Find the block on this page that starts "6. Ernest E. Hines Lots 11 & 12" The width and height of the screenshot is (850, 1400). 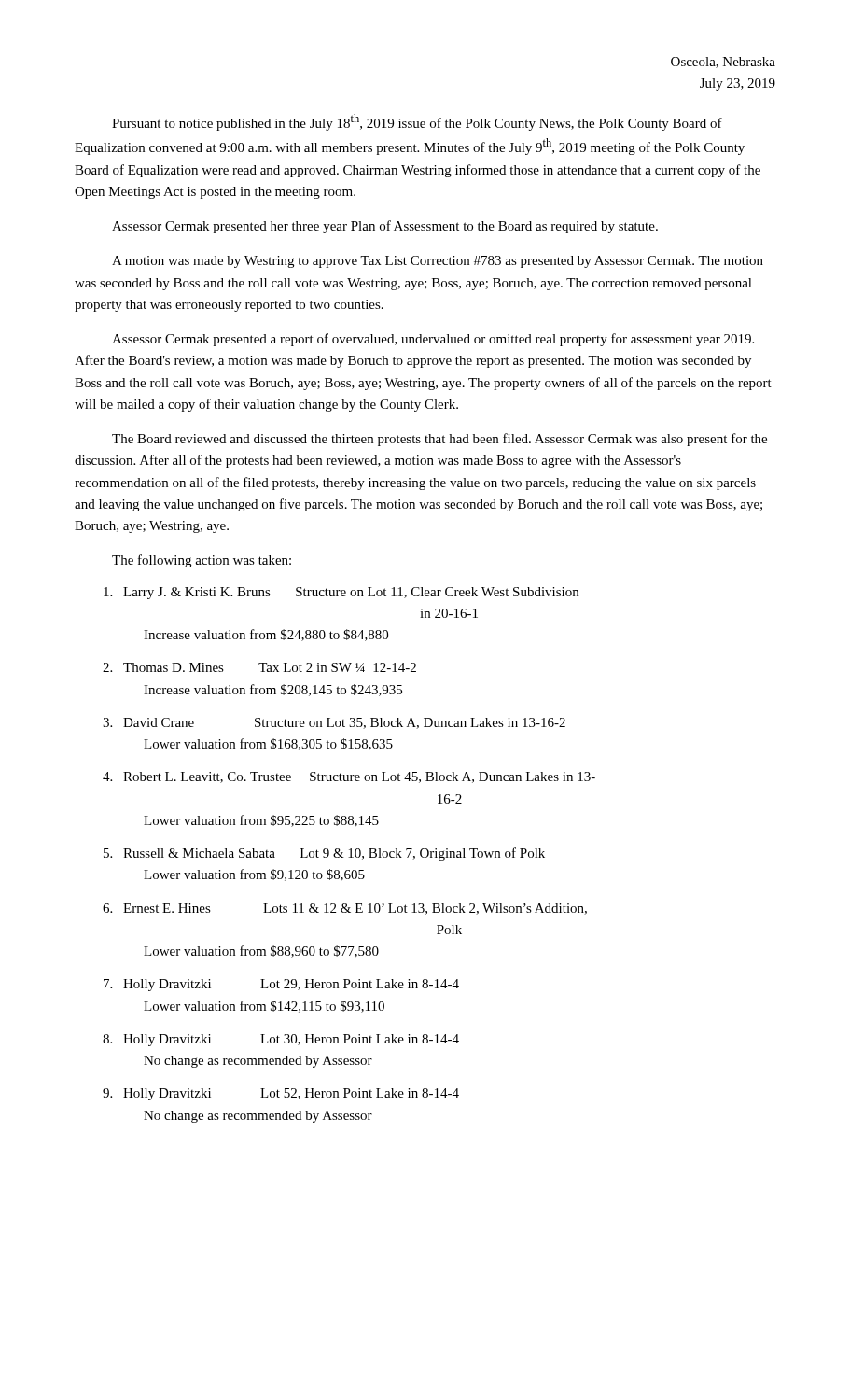(439, 930)
